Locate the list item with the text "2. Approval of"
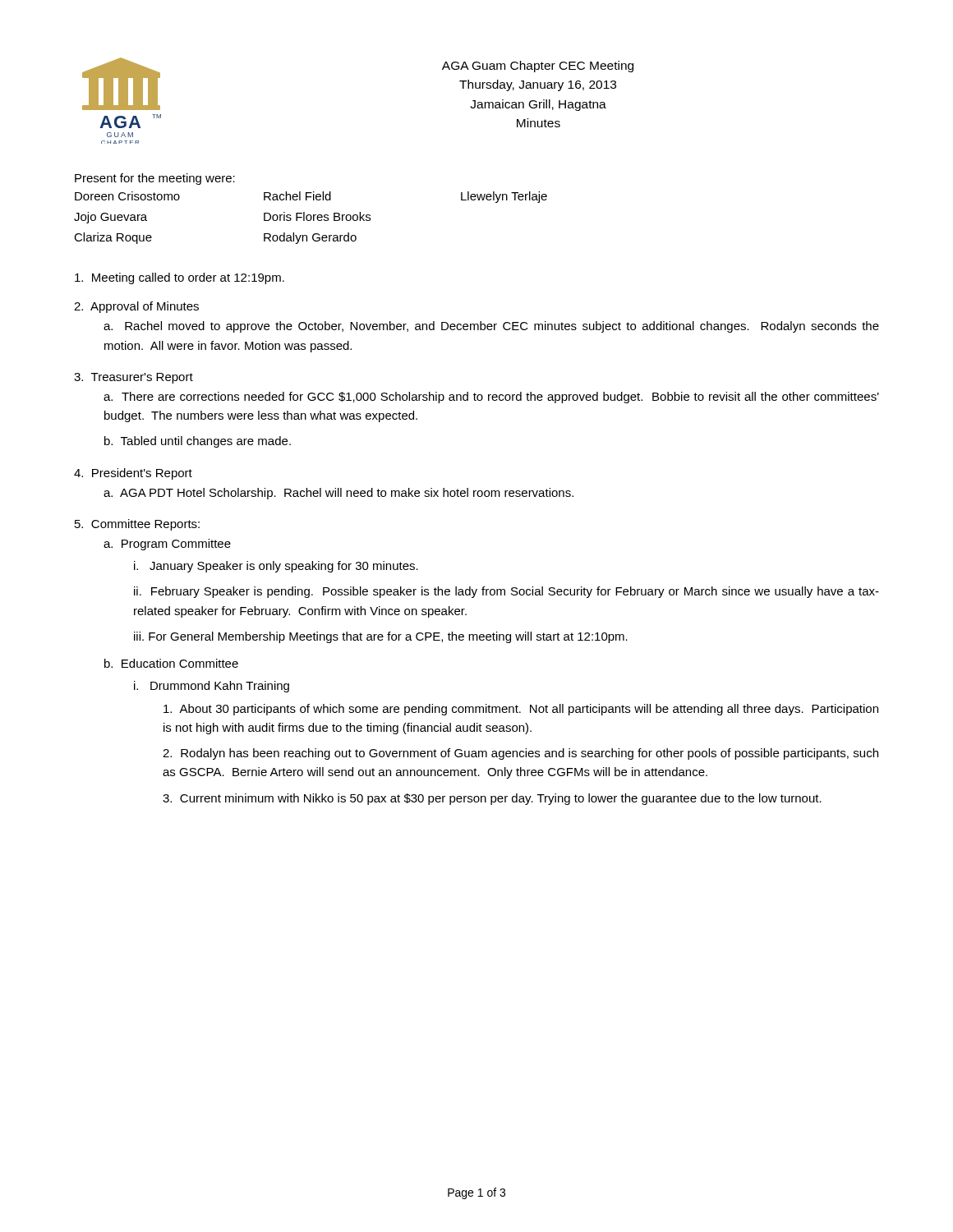The height and width of the screenshot is (1232, 953). pyautogui.click(x=476, y=327)
